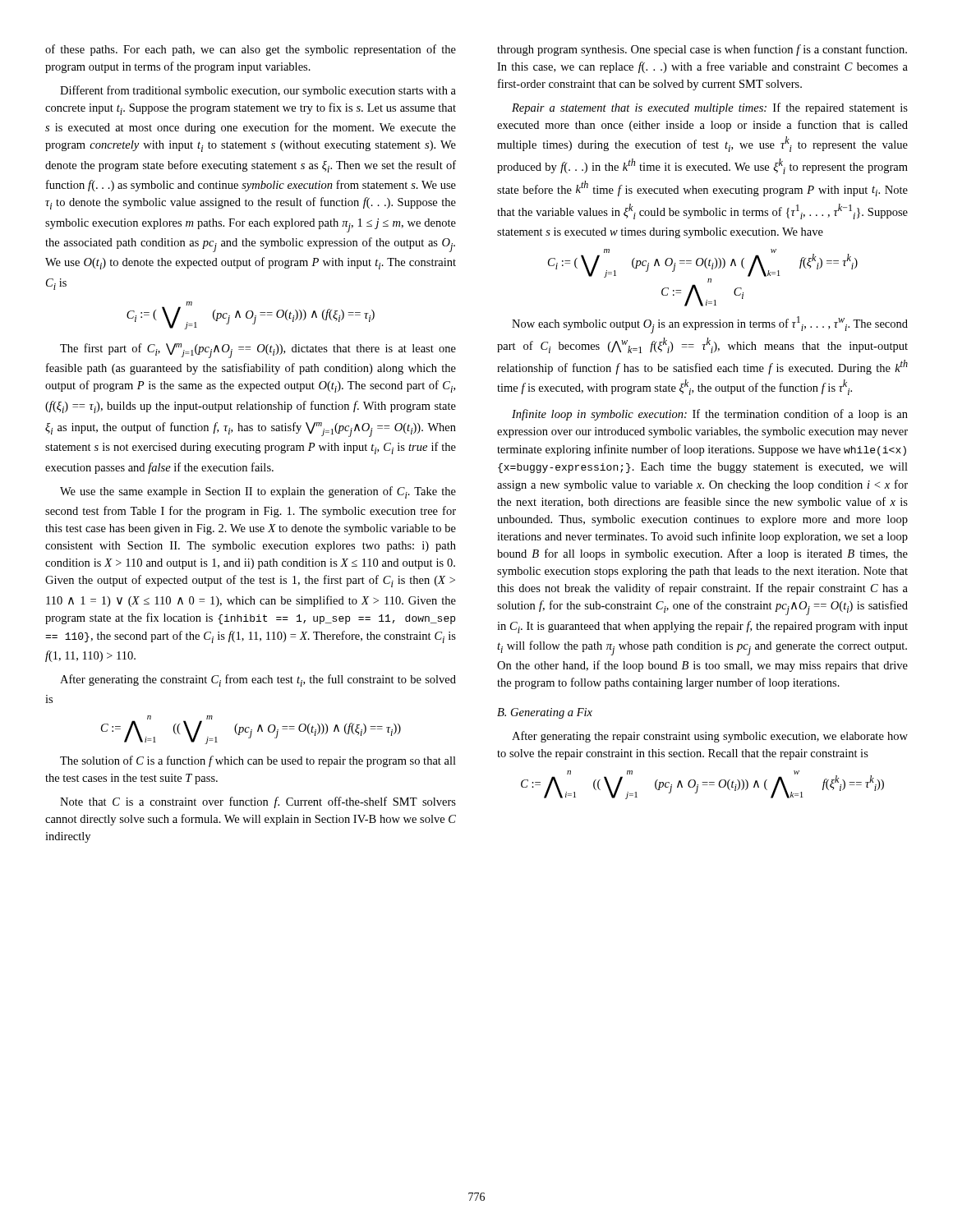This screenshot has height=1232, width=953.
Task: Find the element starting "B. Generating a Fix"
Action: point(545,713)
